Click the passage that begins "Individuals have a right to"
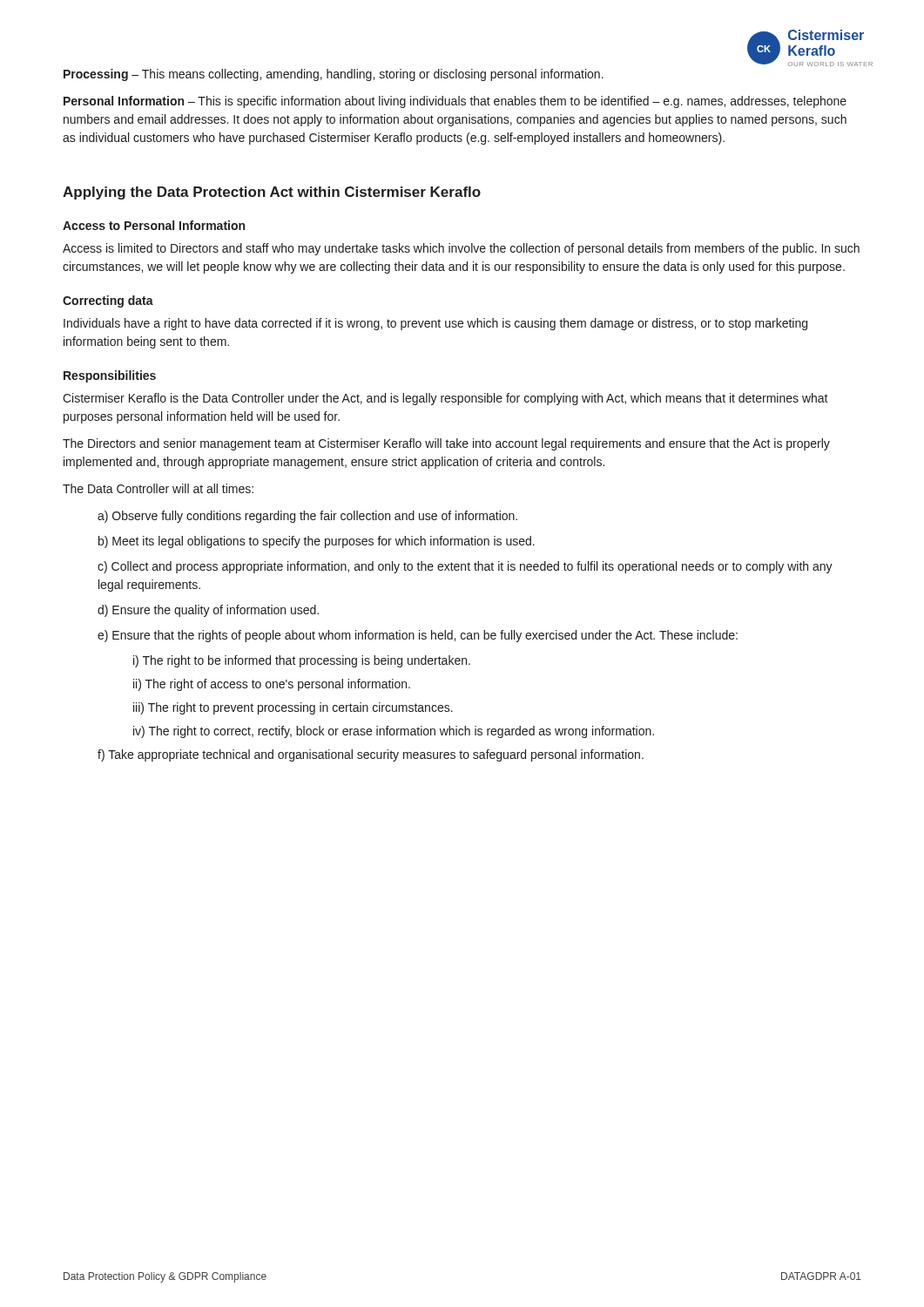The width and height of the screenshot is (924, 1307). [435, 332]
